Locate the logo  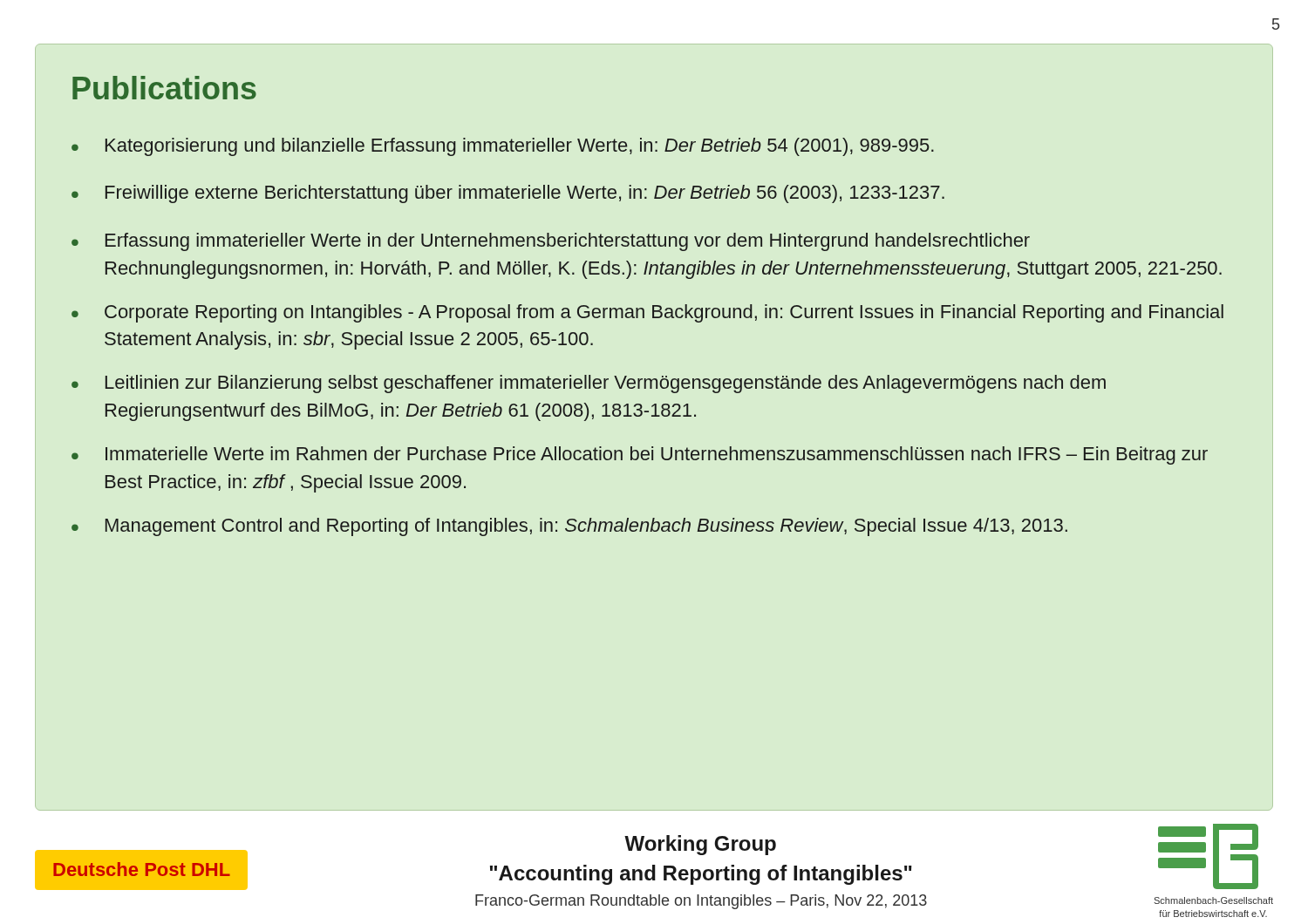pos(1213,870)
